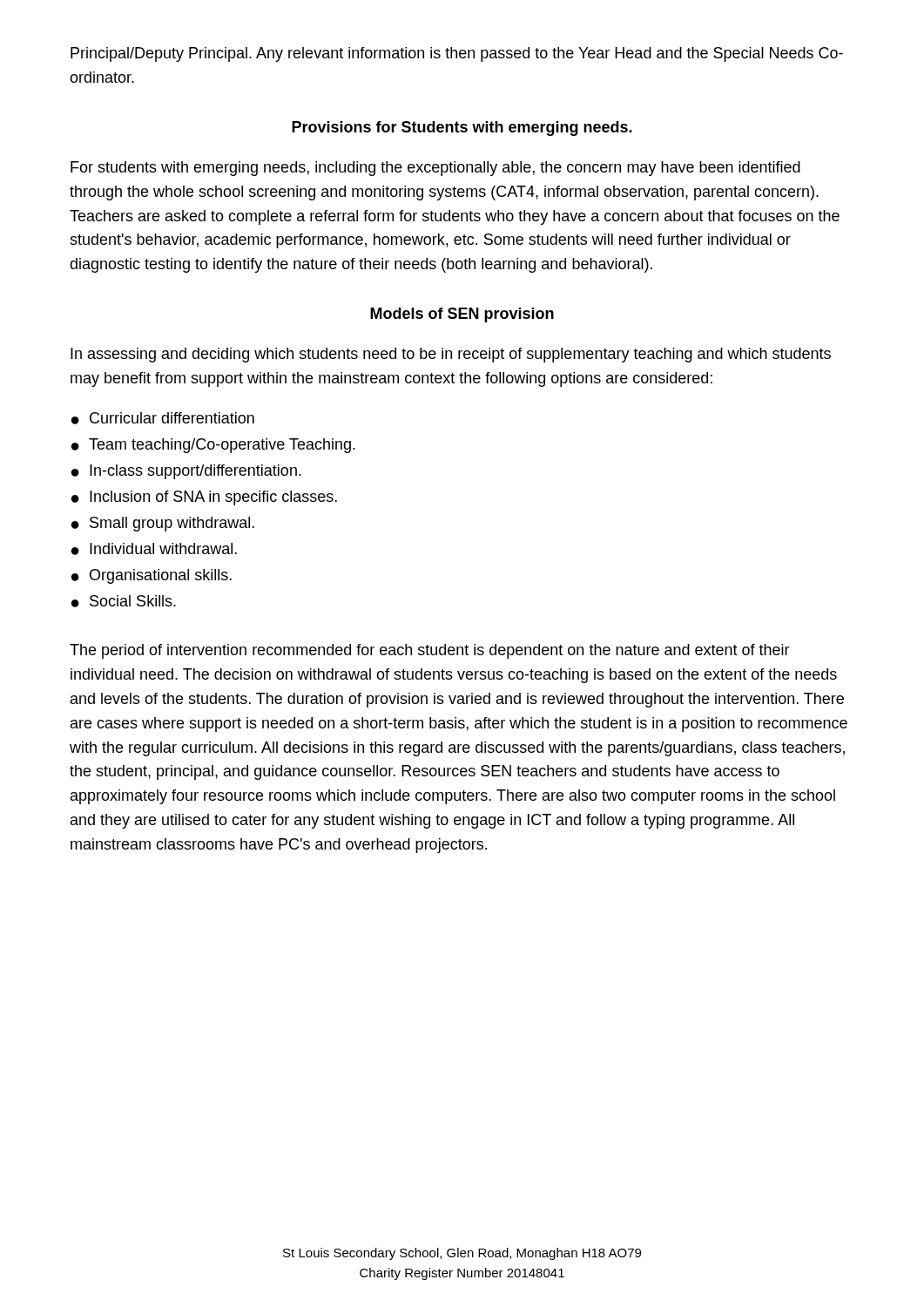Screen dimensions: 1307x924
Task: Click on the list item that reads "●Team teaching/Co-operative Teaching."
Action: tap(213, 445)
